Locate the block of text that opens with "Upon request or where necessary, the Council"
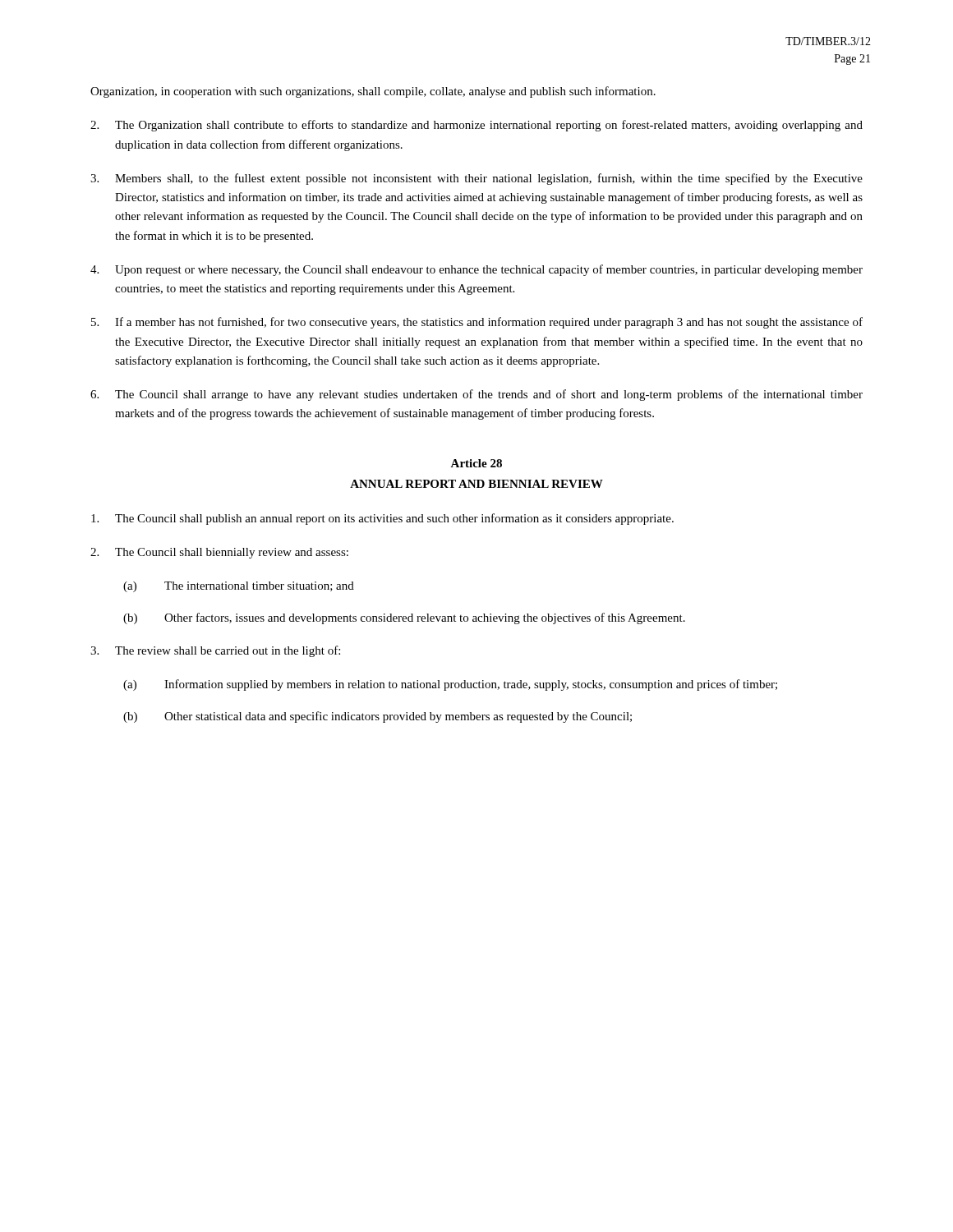Viewport: 953px width, 1232px height. 476,279
